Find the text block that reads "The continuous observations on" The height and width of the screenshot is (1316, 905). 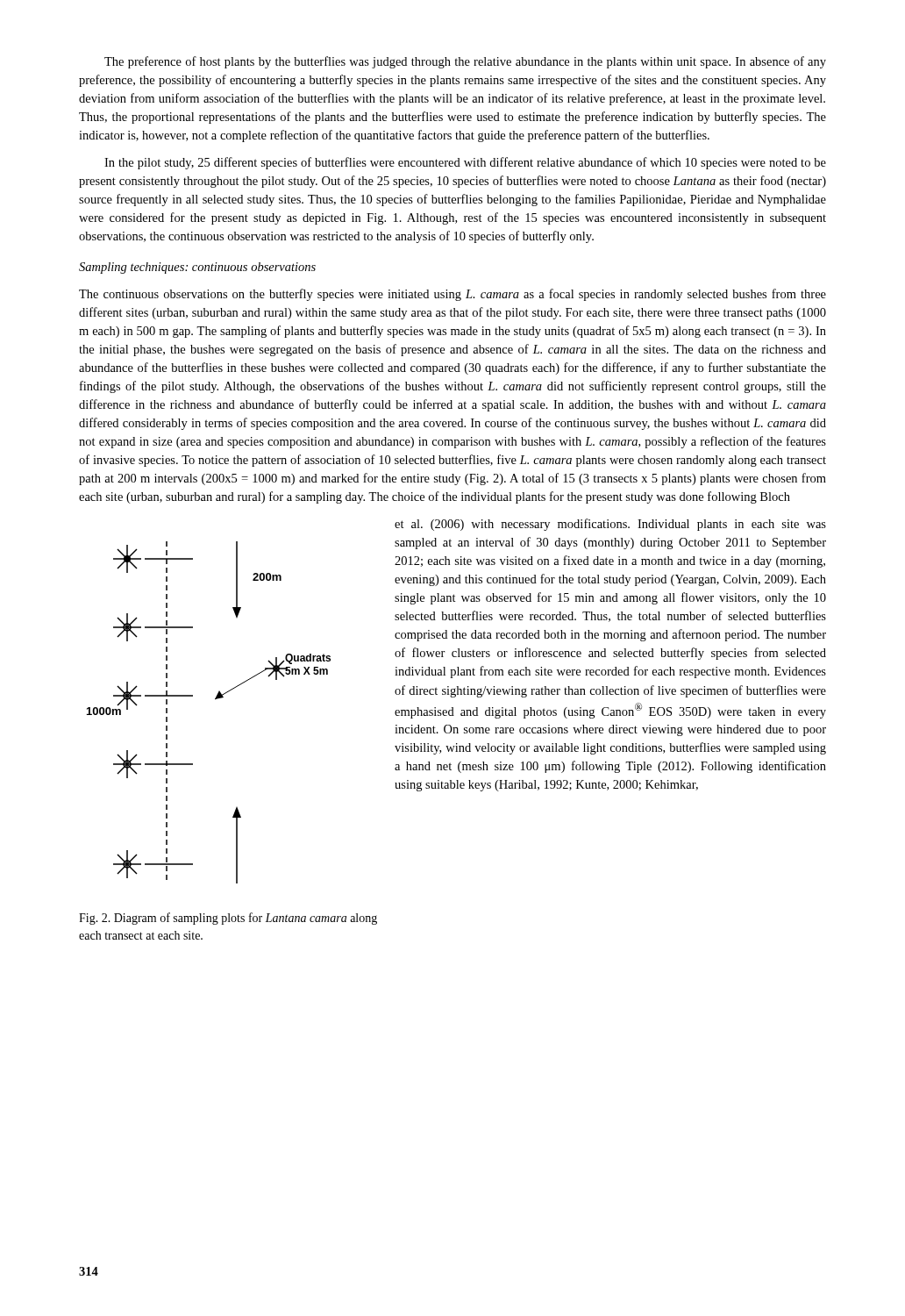click(452, 396)
